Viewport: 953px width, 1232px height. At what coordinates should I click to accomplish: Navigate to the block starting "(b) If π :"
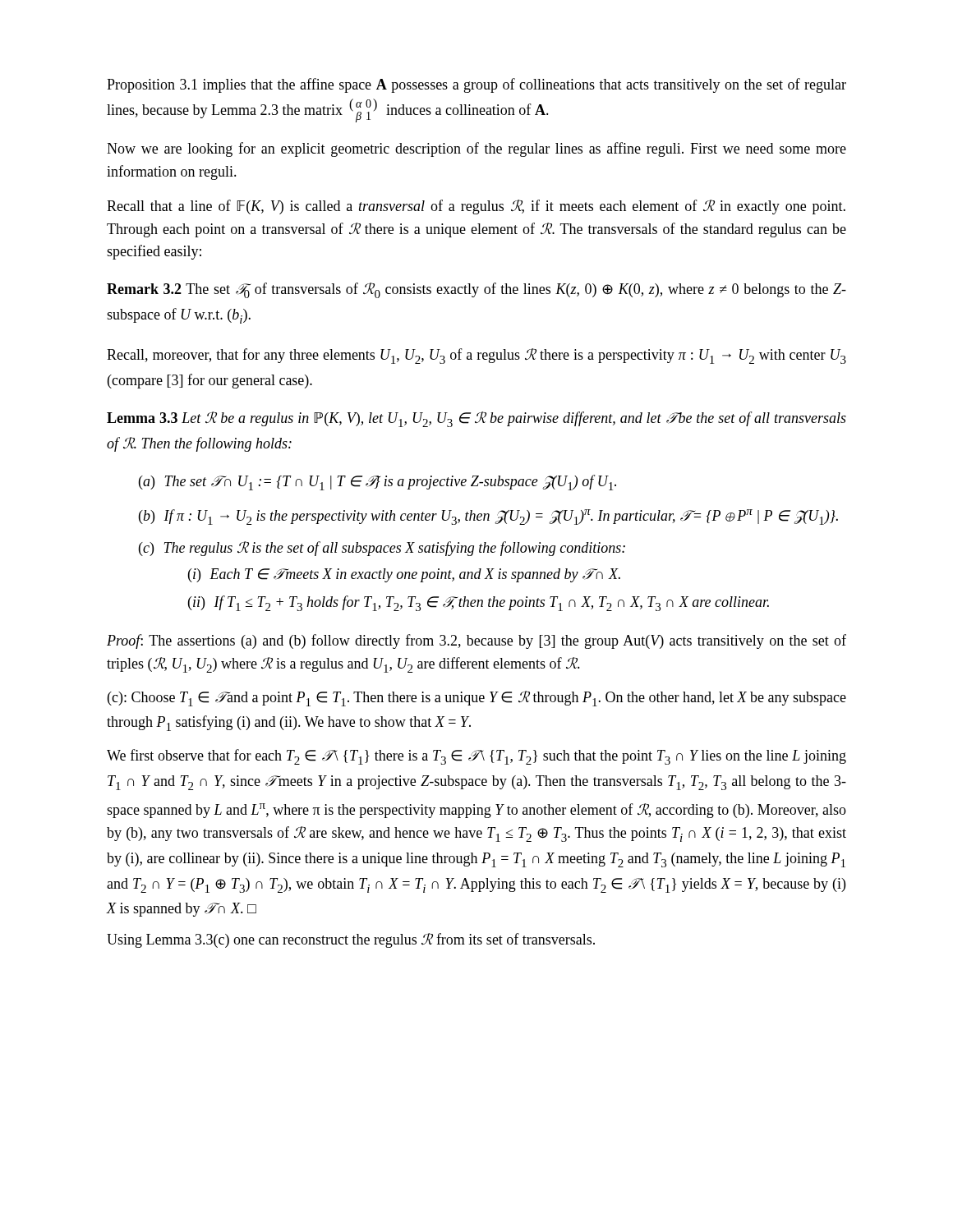(x=489, y=516)
